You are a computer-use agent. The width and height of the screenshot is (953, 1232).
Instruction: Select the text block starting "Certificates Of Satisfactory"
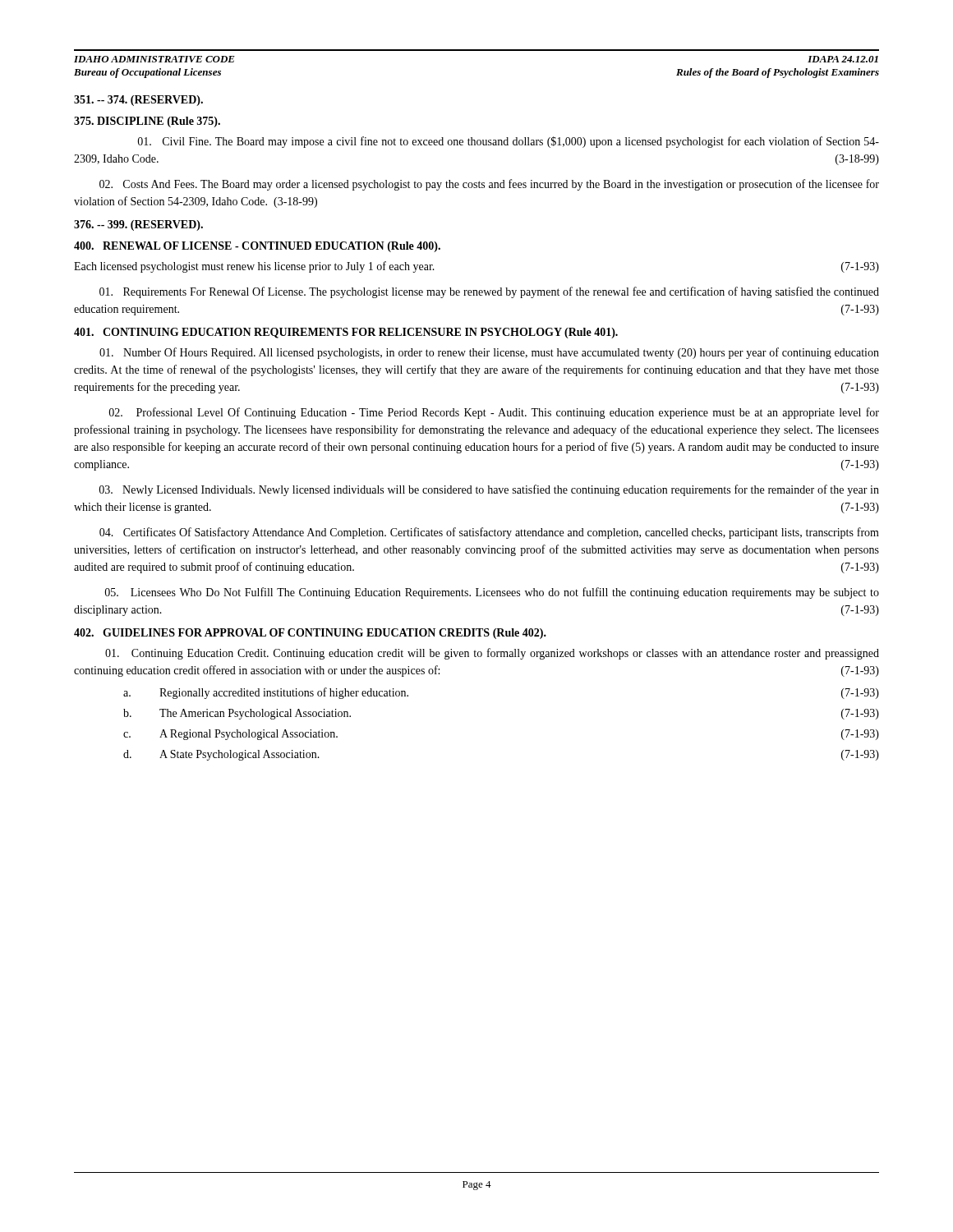[476, 551]
